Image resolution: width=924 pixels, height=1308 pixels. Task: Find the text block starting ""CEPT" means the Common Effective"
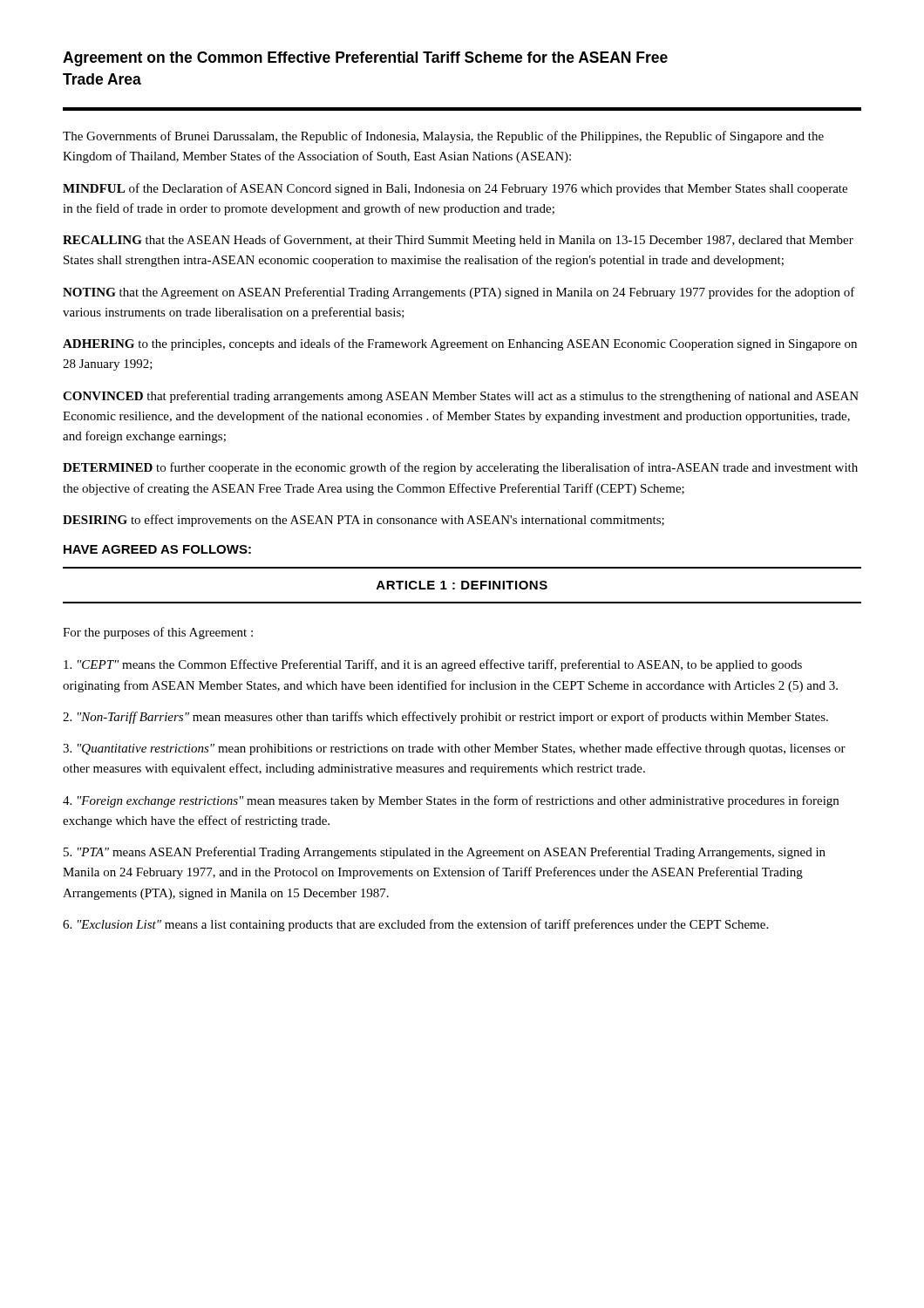(x=462, y=675)
